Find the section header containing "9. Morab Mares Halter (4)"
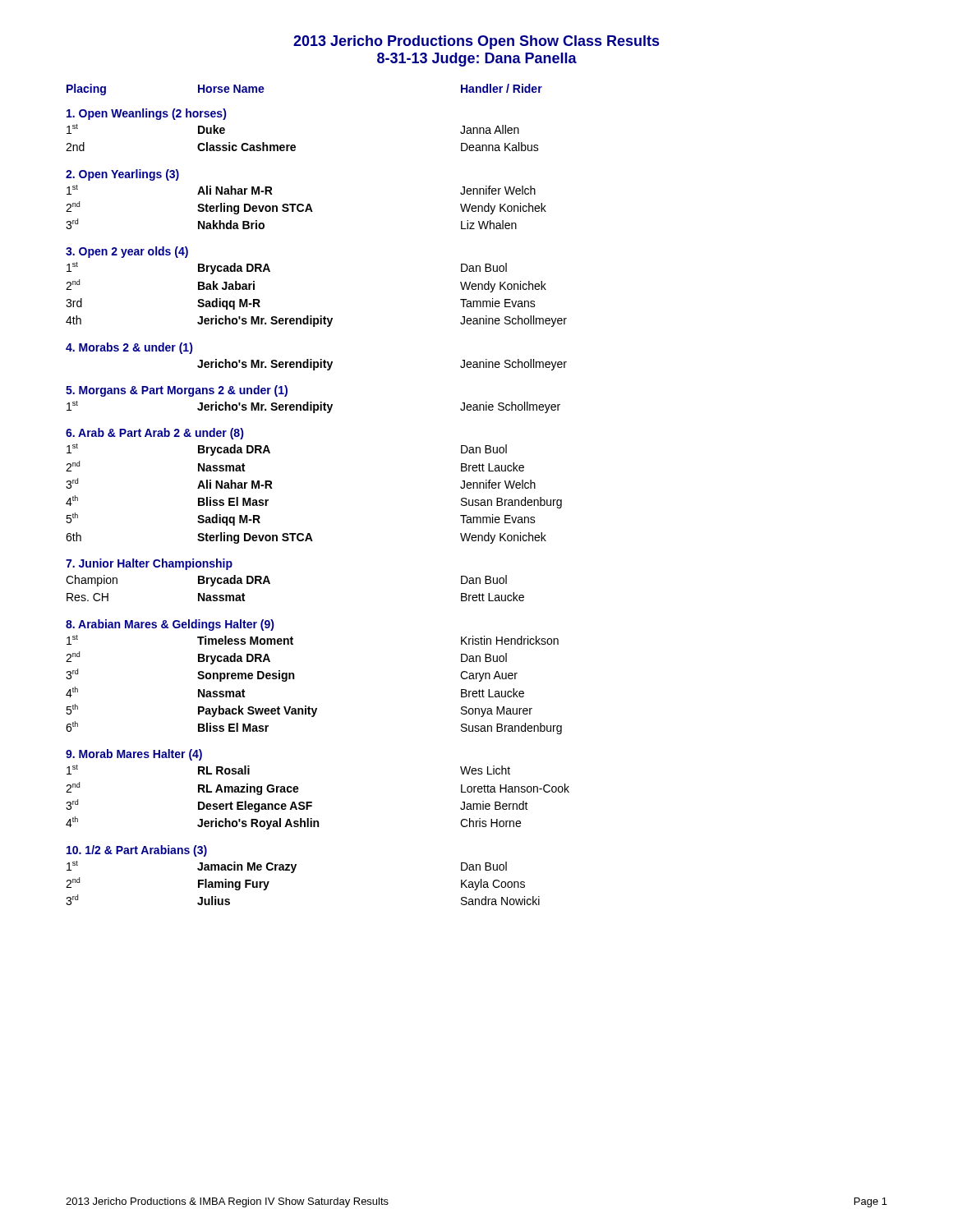The image size is (953, 1232). tap(134, 754)
